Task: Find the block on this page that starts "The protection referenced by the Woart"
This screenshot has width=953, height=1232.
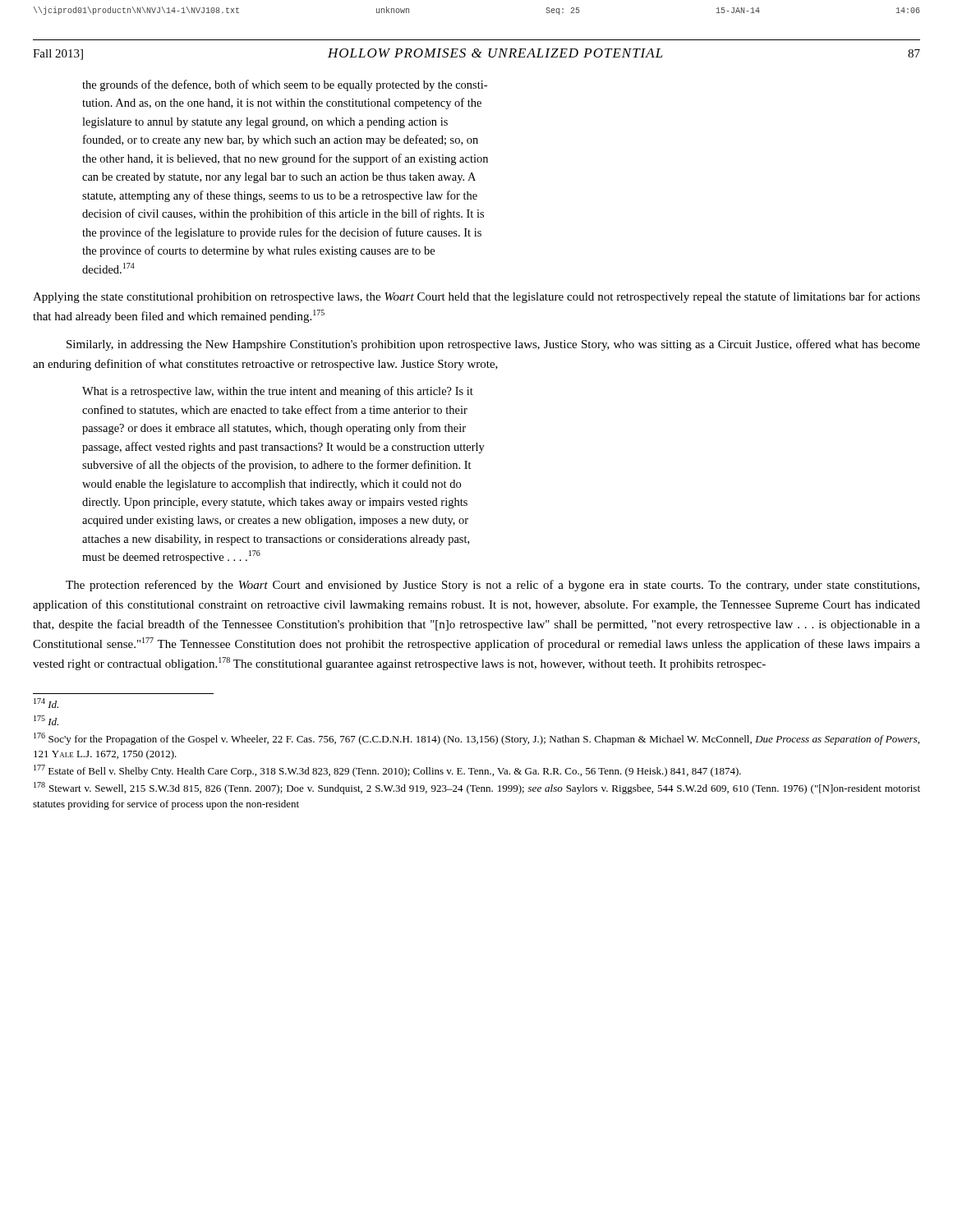Action: (x=476, y=624)
